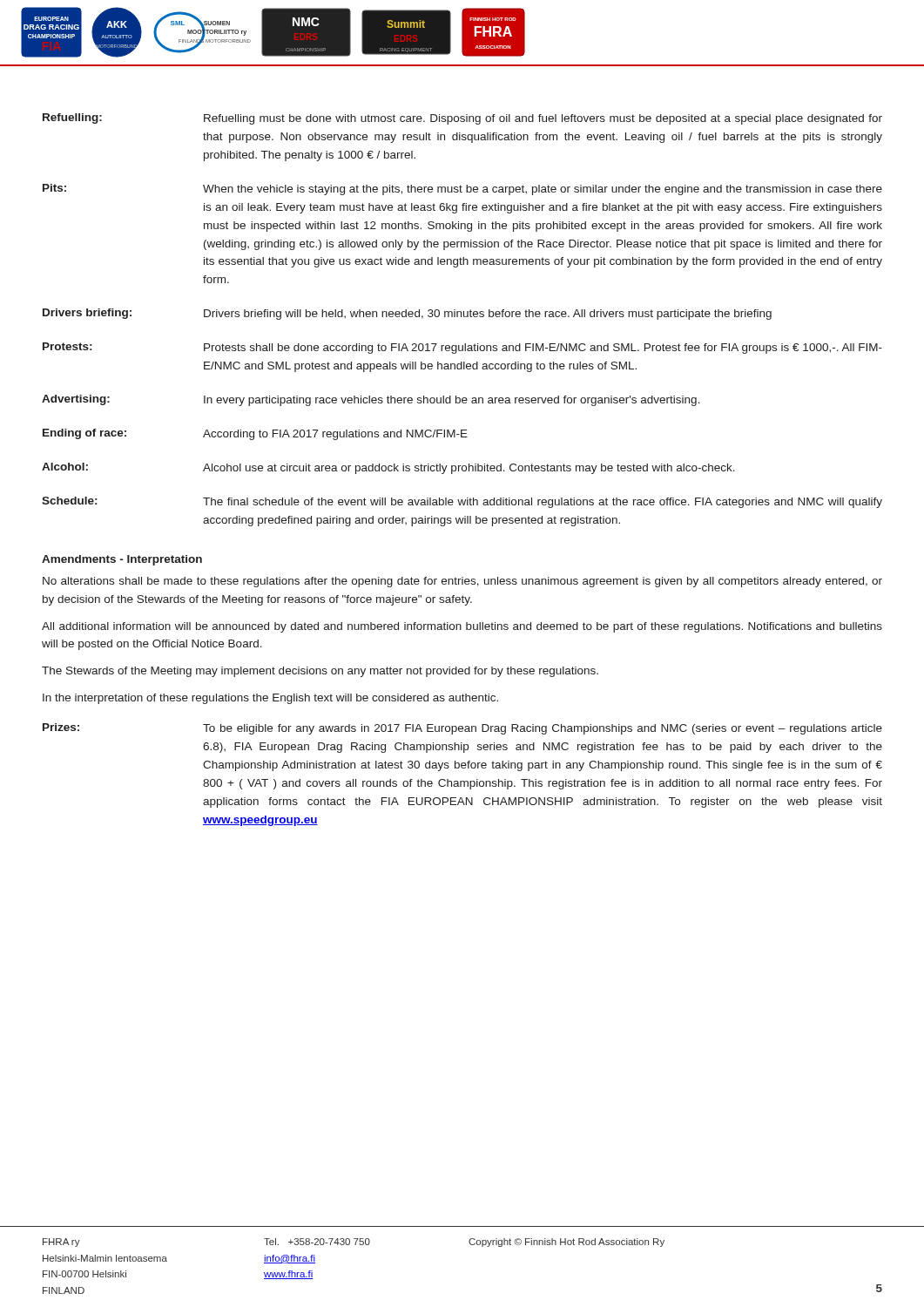Find the passage starting "Drivers briefing: Drivers briefing will be held, when"
The height and width of the screenshot is (1307, 924).
462,314
